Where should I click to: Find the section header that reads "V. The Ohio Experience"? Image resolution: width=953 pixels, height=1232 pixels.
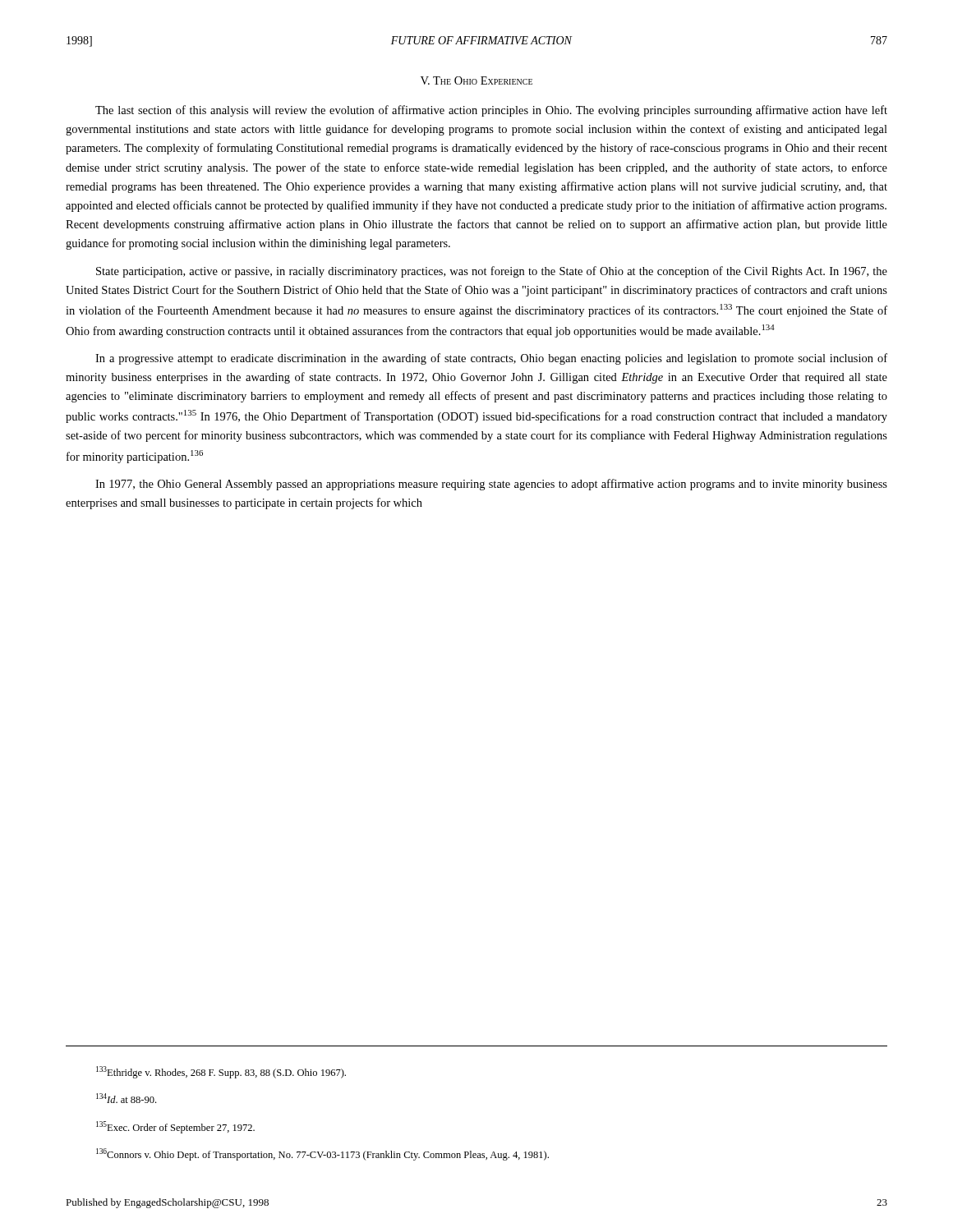point(476,81)
